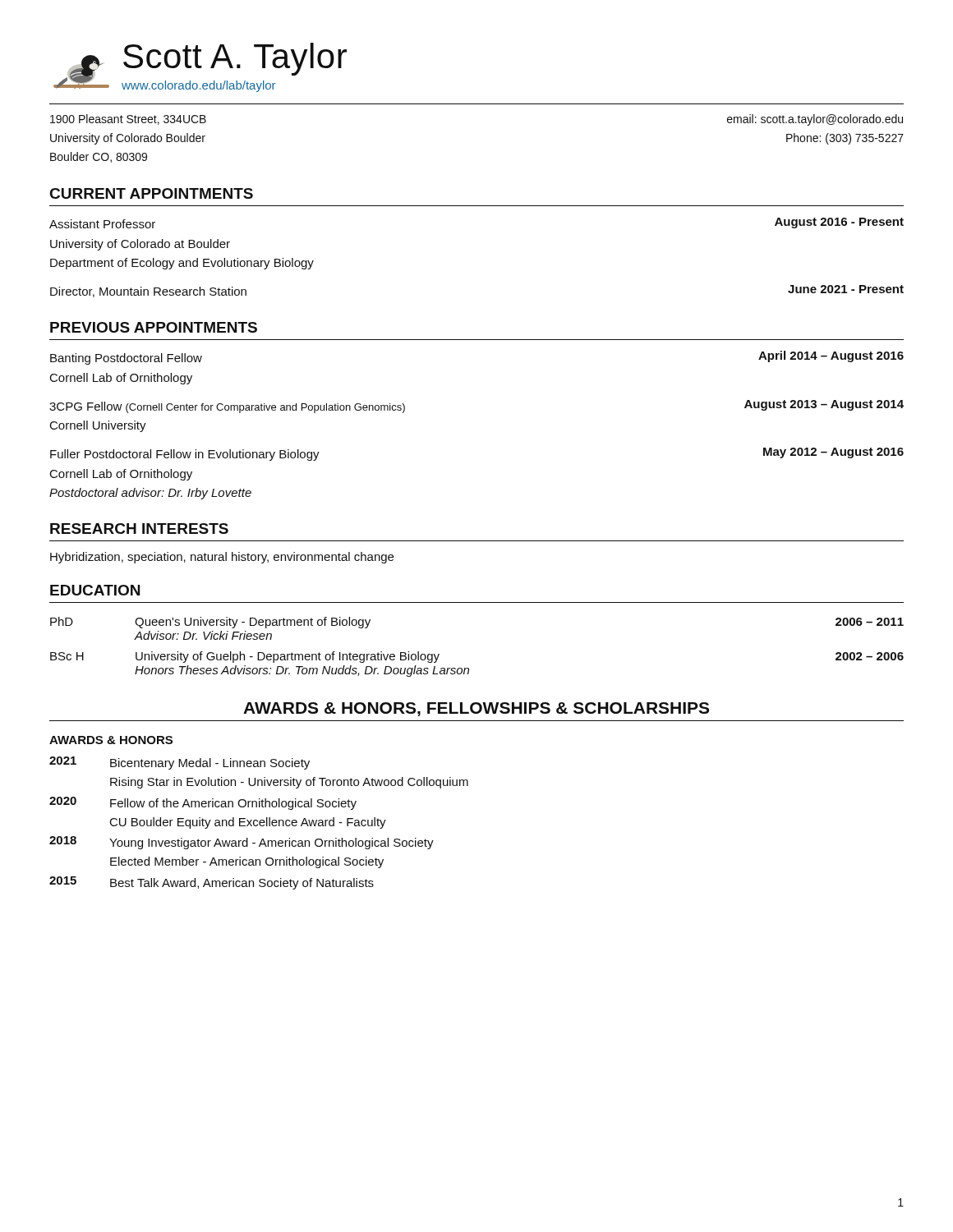Point to the block beginning "2018 Young Investigator Award"
This screenshot has width=953, height=1232.
pos(242,843)
